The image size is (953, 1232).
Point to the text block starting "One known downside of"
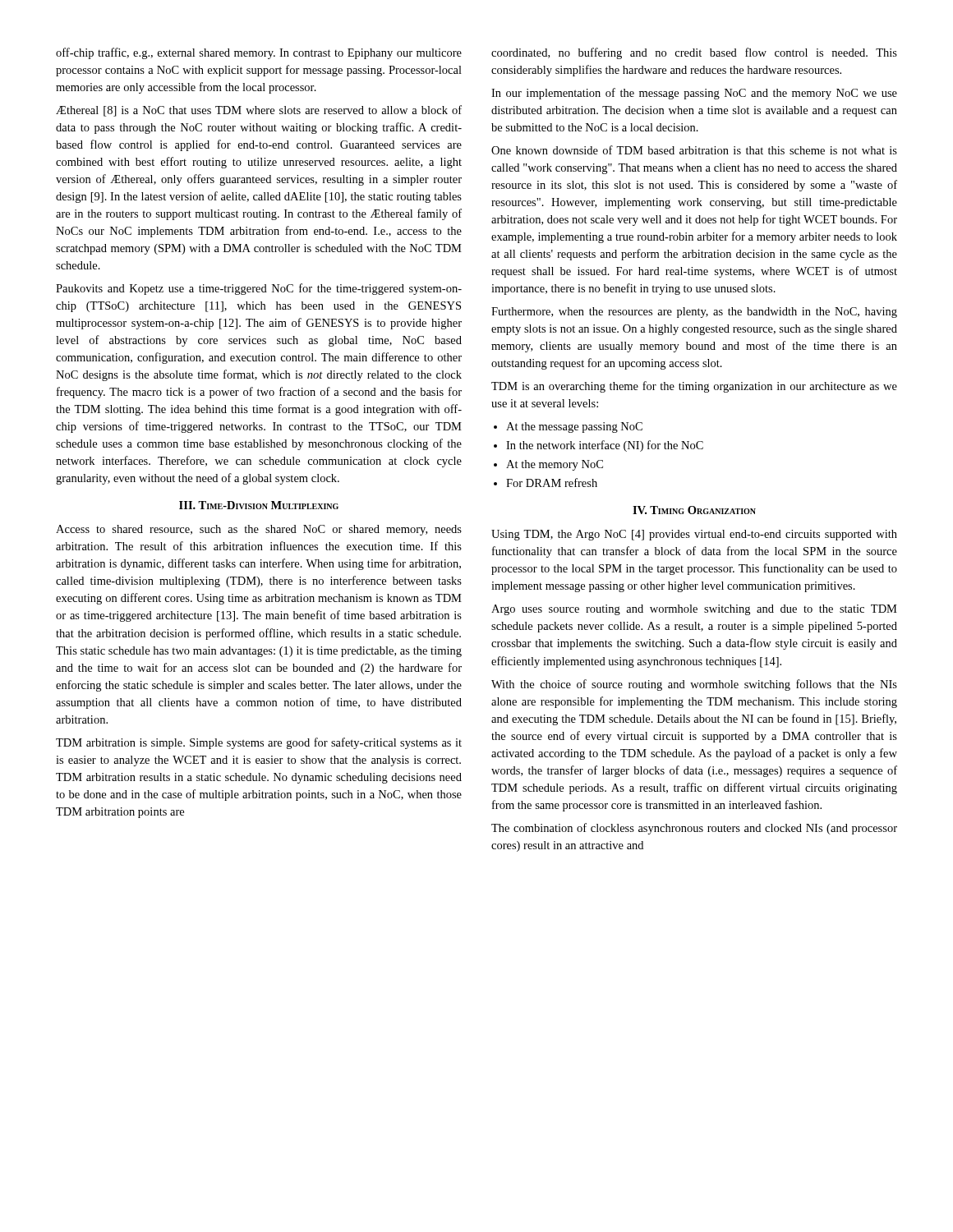(x=694, y=220)
